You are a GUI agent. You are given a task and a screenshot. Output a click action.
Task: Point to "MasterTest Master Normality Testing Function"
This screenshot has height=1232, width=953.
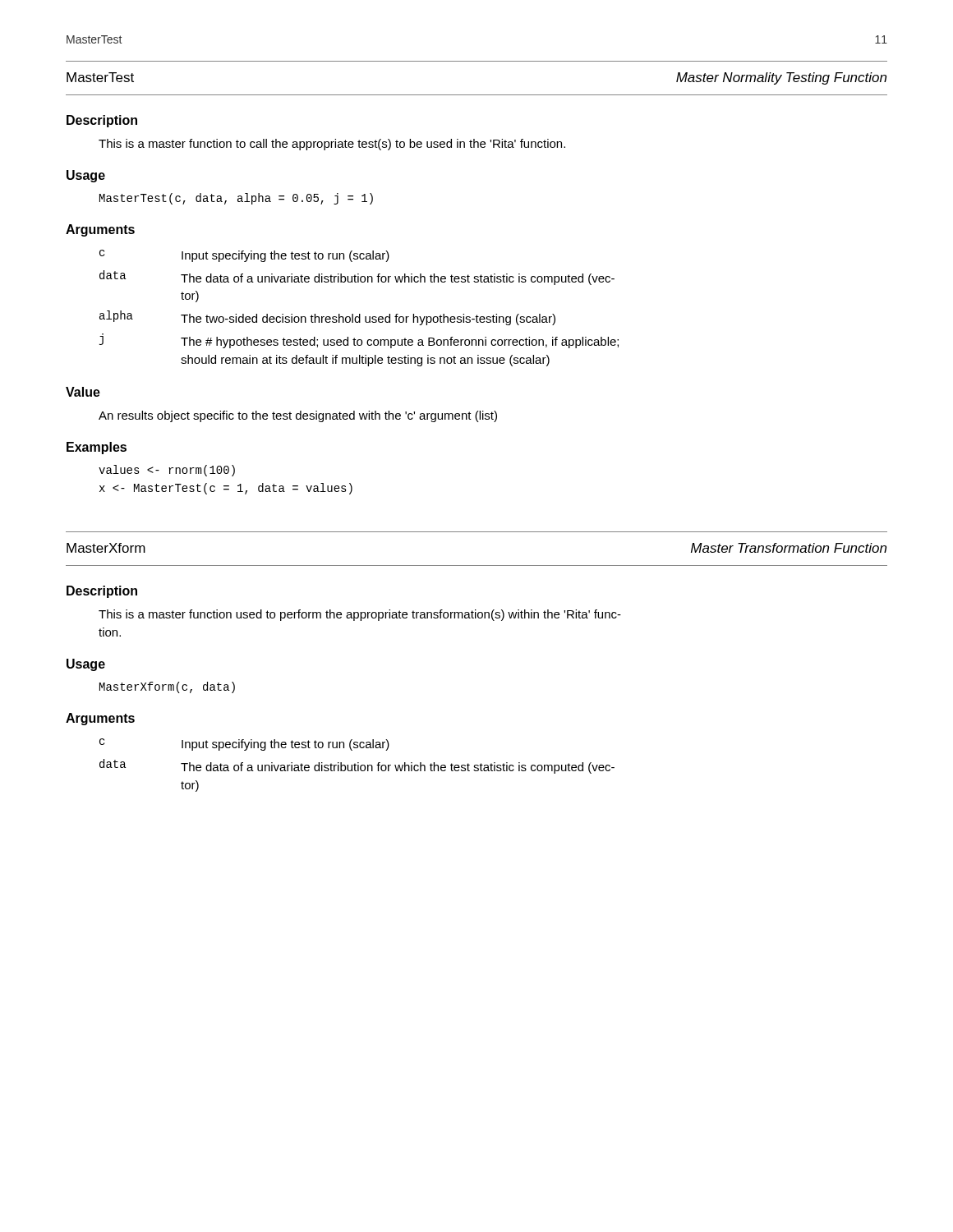click(x=91, y=78)
